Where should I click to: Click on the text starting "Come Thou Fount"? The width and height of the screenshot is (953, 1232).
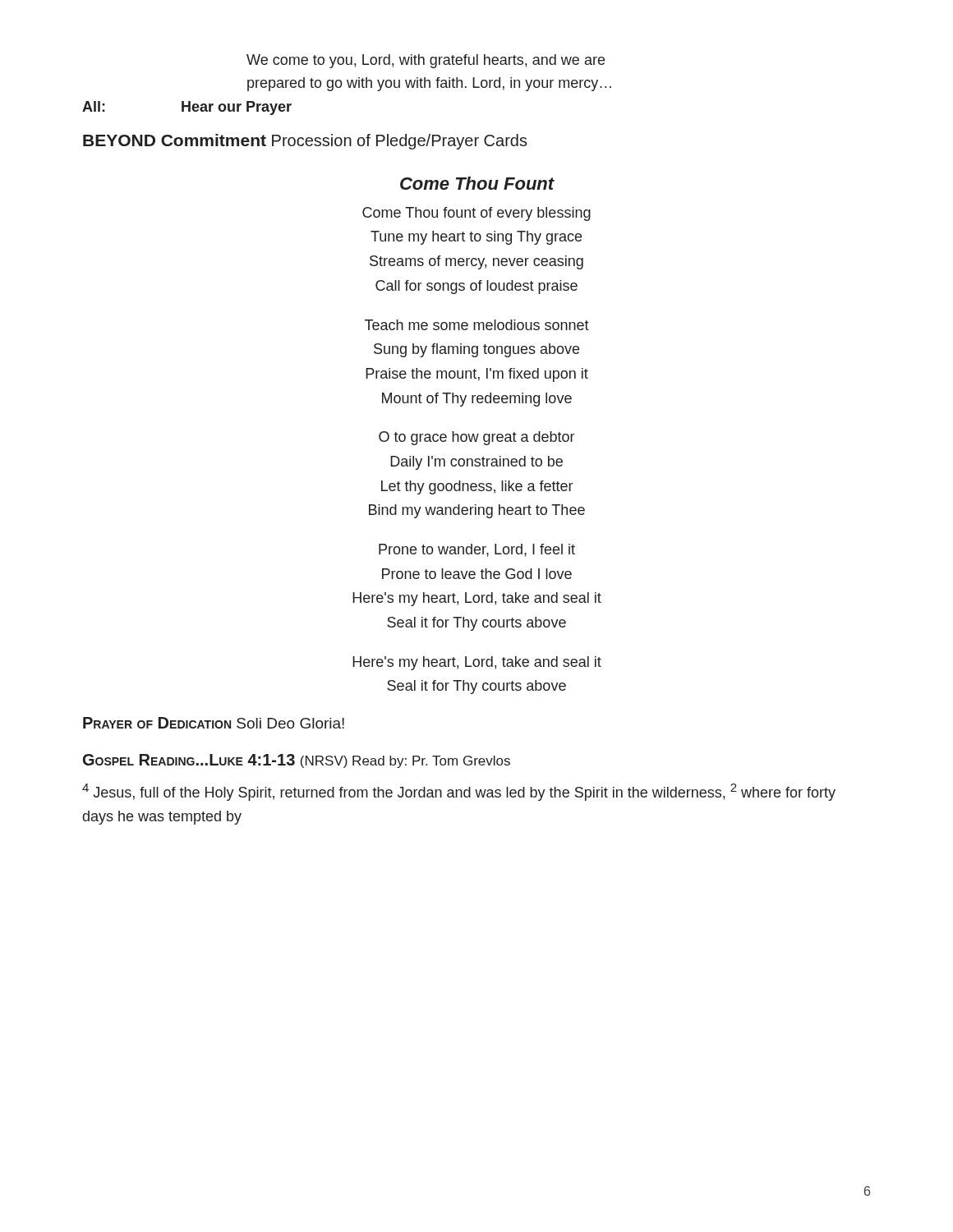476,183
